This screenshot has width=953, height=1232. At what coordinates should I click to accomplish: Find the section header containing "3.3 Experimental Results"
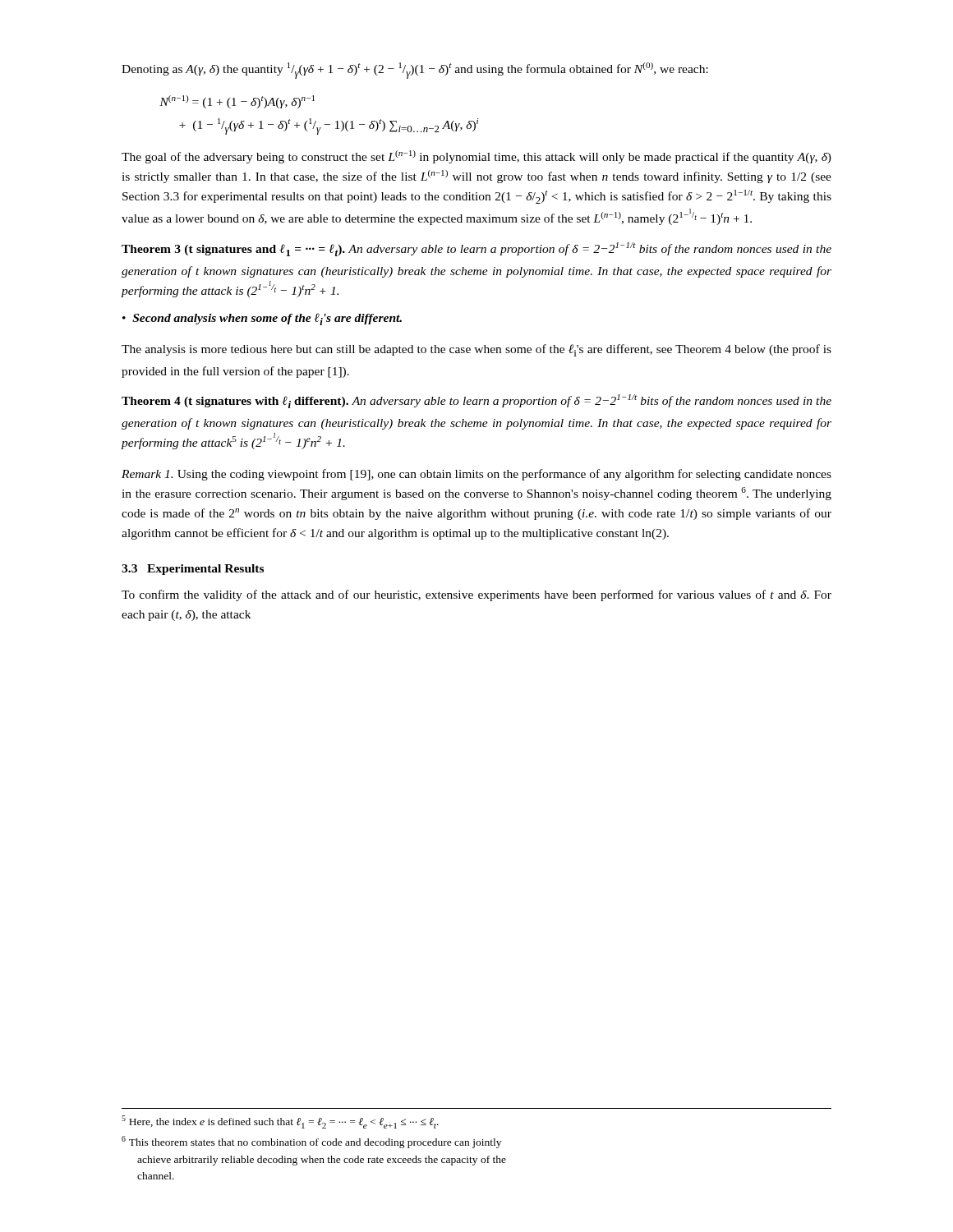(x=193, y=570)
